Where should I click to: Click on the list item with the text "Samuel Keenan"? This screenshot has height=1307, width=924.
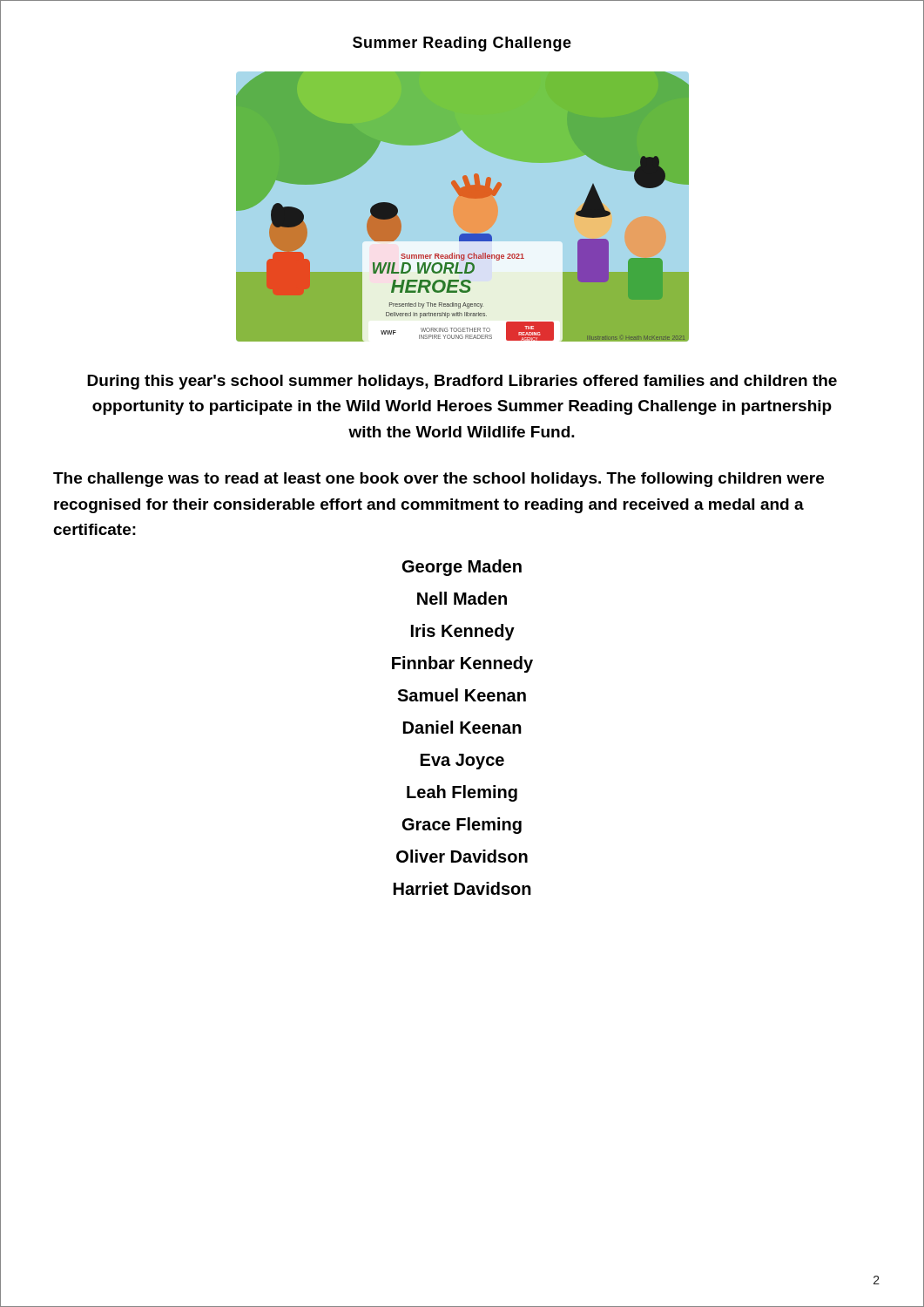[462, 695]
